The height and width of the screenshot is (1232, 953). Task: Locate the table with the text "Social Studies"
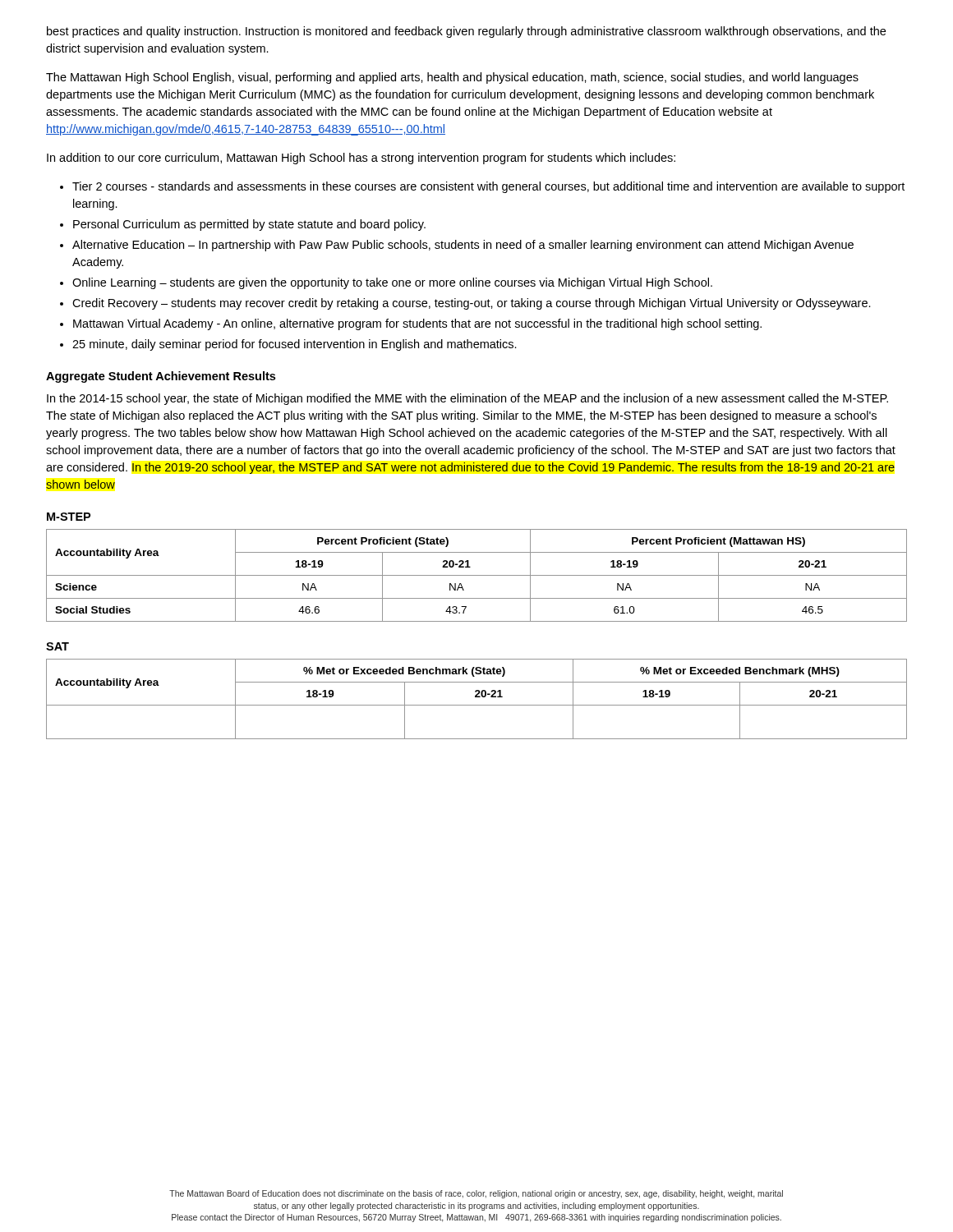coord(476,576)
